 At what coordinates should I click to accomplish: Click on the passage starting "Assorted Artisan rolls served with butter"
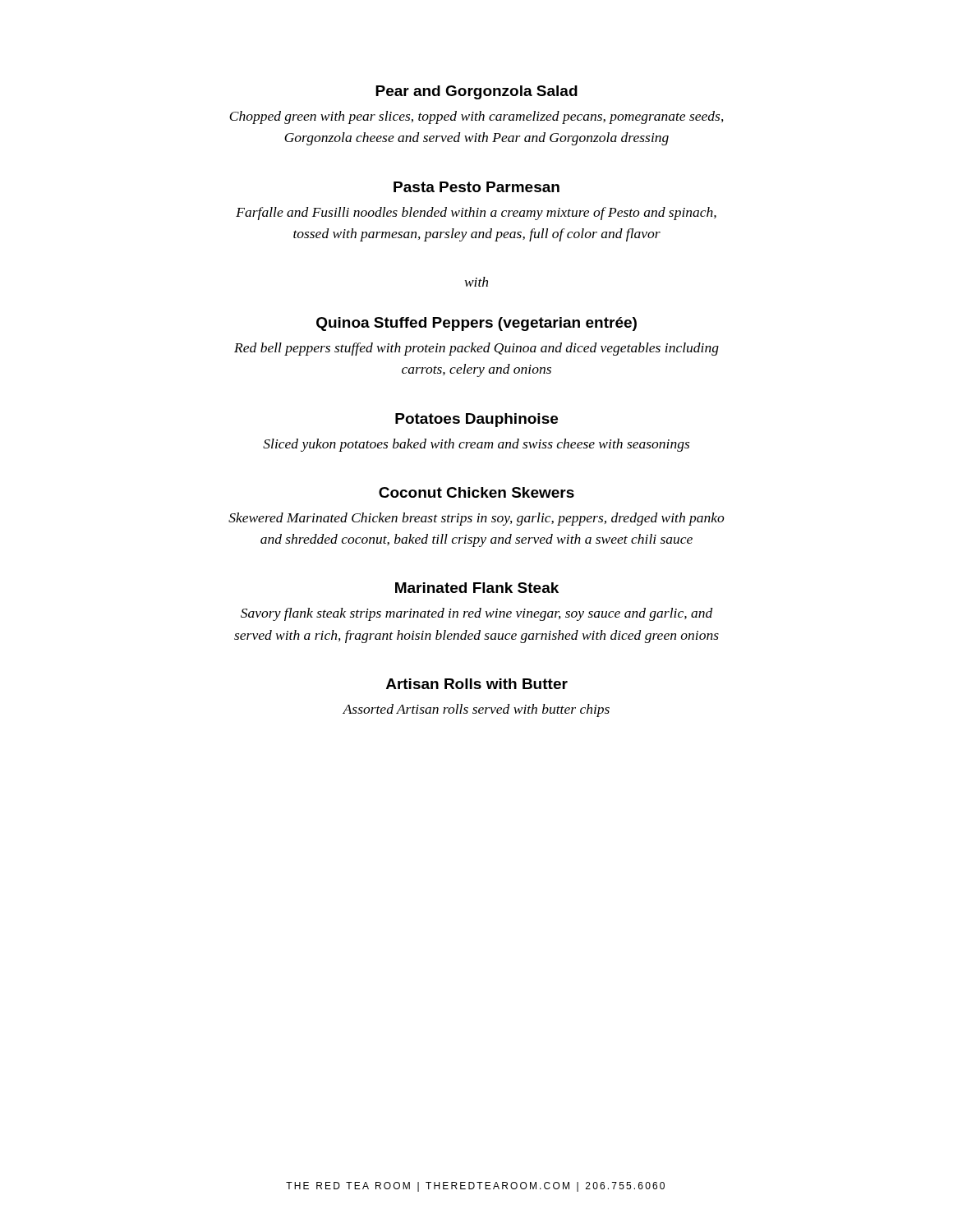click(x=476, y=709)
